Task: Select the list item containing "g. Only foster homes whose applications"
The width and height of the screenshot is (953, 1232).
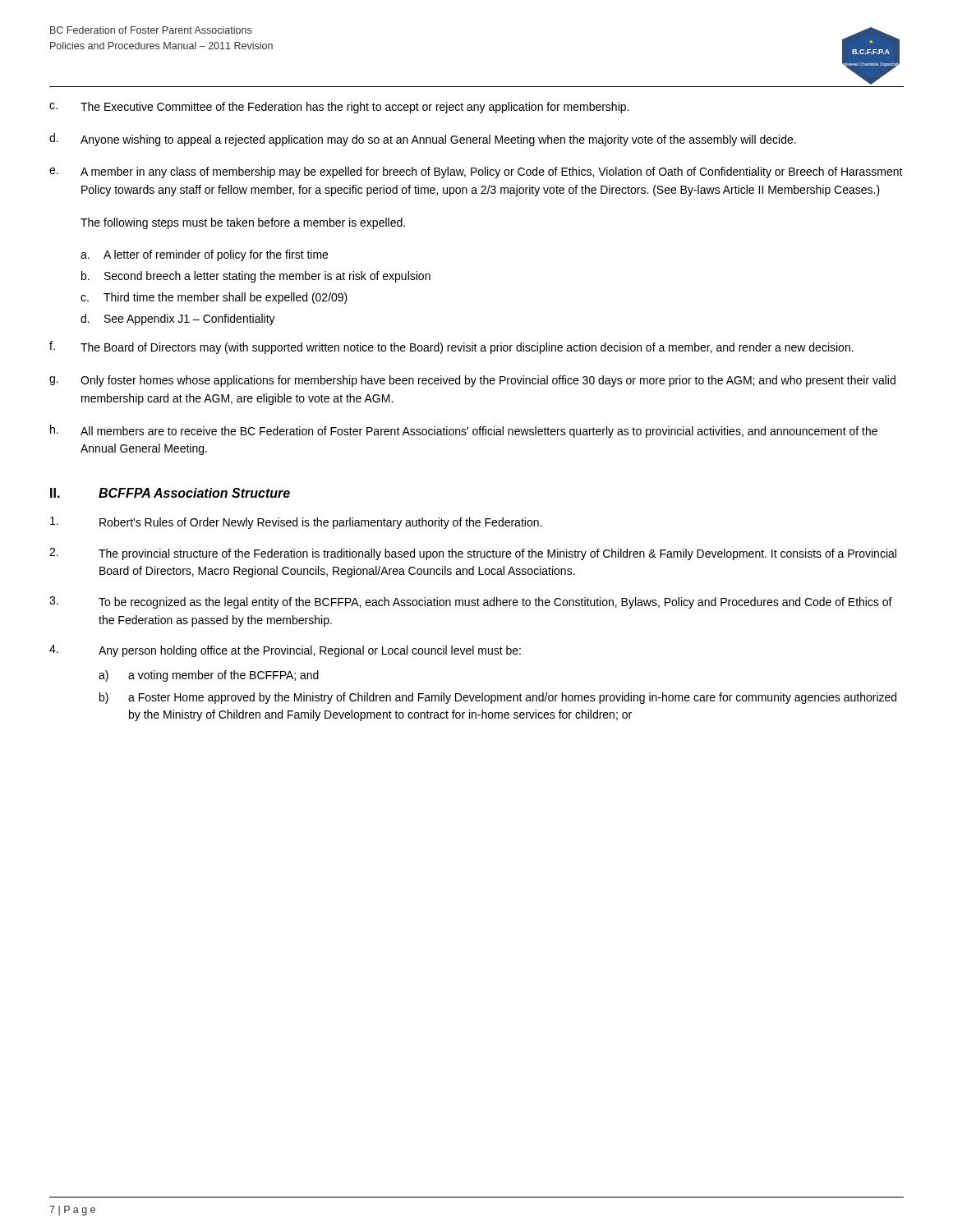Action: pos(476,390)
